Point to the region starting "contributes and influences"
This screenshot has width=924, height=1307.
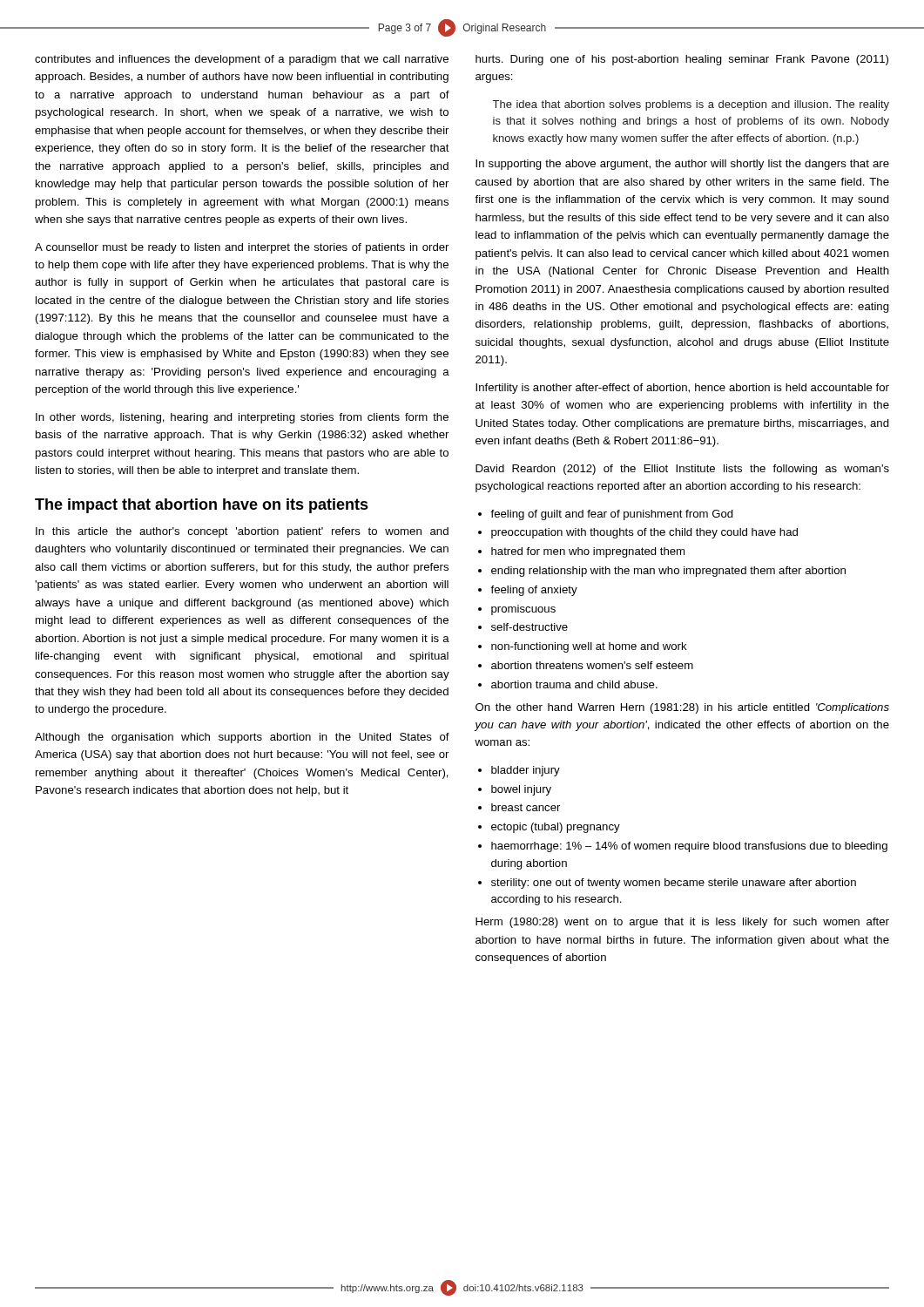[242, 140]
